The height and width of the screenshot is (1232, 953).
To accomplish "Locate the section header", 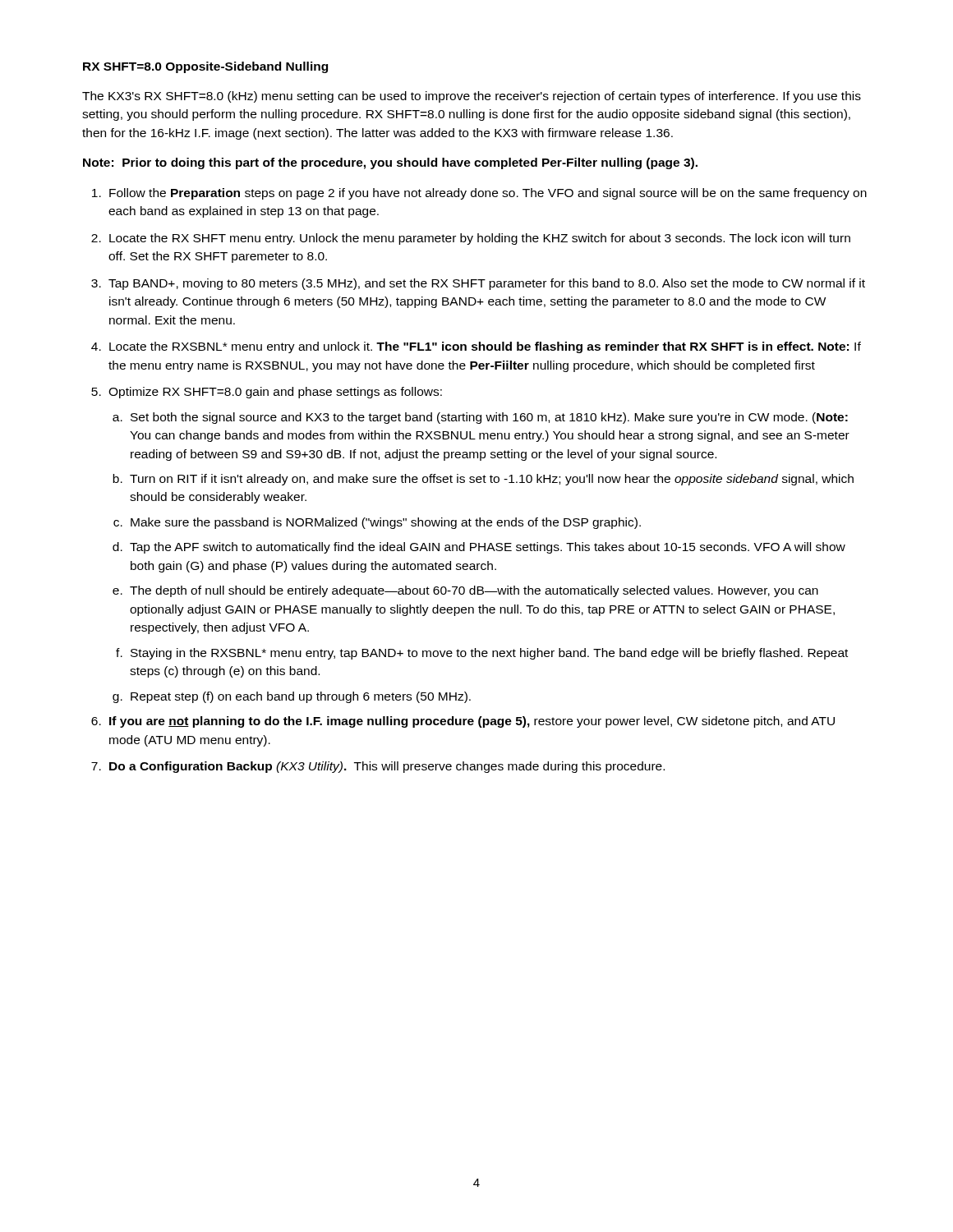I will click(205, 66).
